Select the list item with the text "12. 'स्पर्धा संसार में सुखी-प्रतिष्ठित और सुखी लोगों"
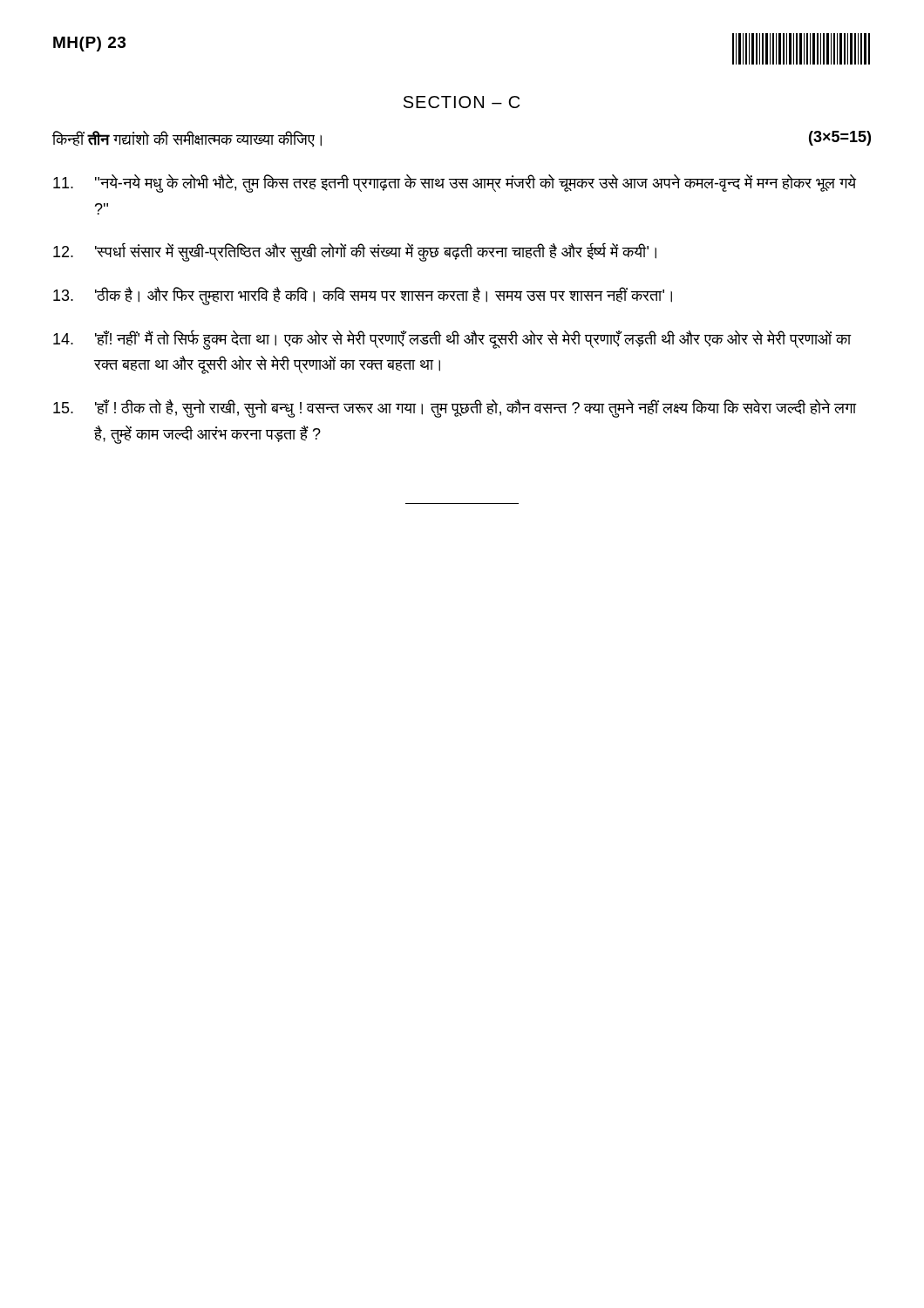The height and width of the screenshot is (1308, 924). (462, 253)
